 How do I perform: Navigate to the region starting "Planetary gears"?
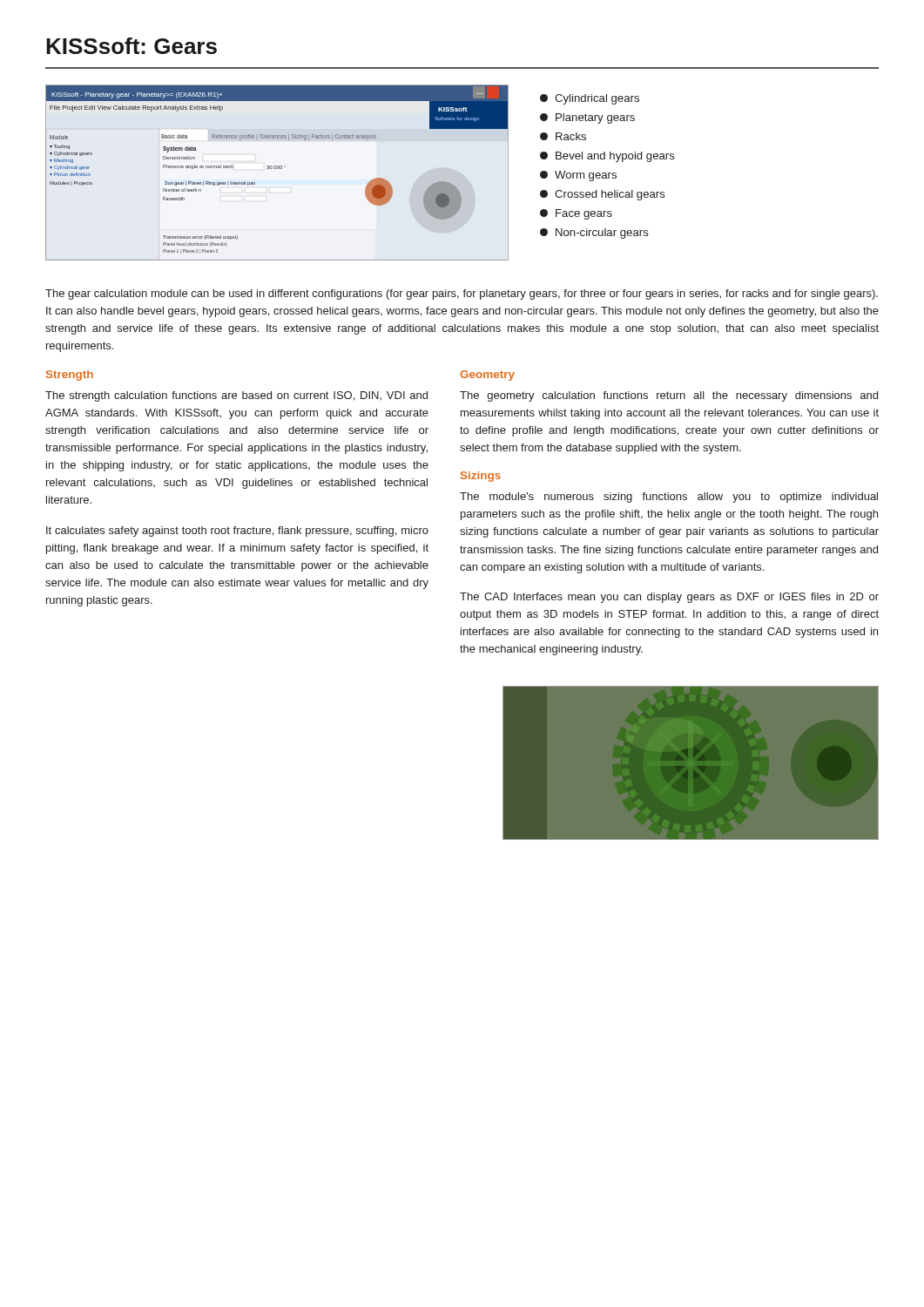tap(588, 117)
